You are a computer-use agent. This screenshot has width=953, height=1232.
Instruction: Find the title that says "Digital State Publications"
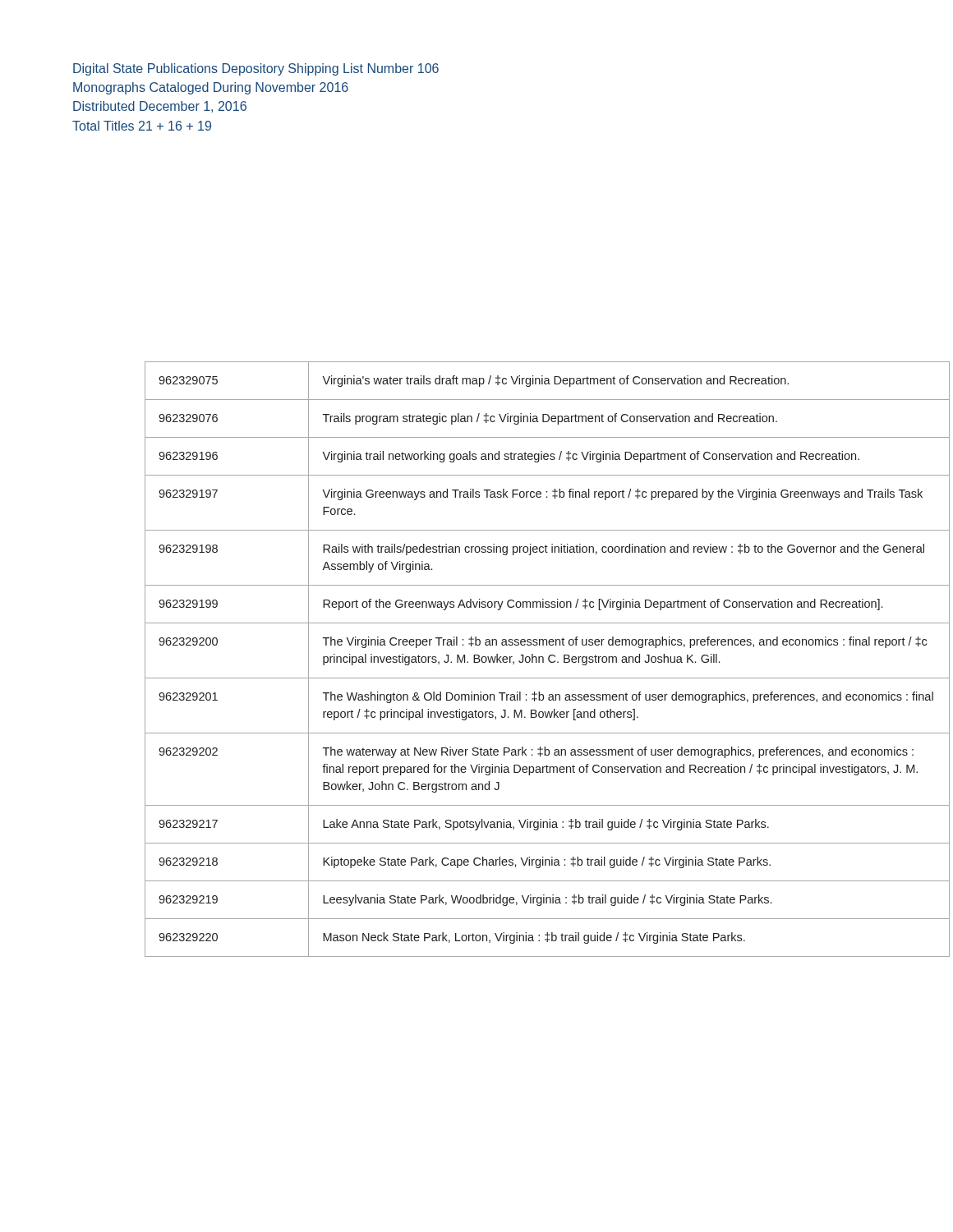click(256, 69)
